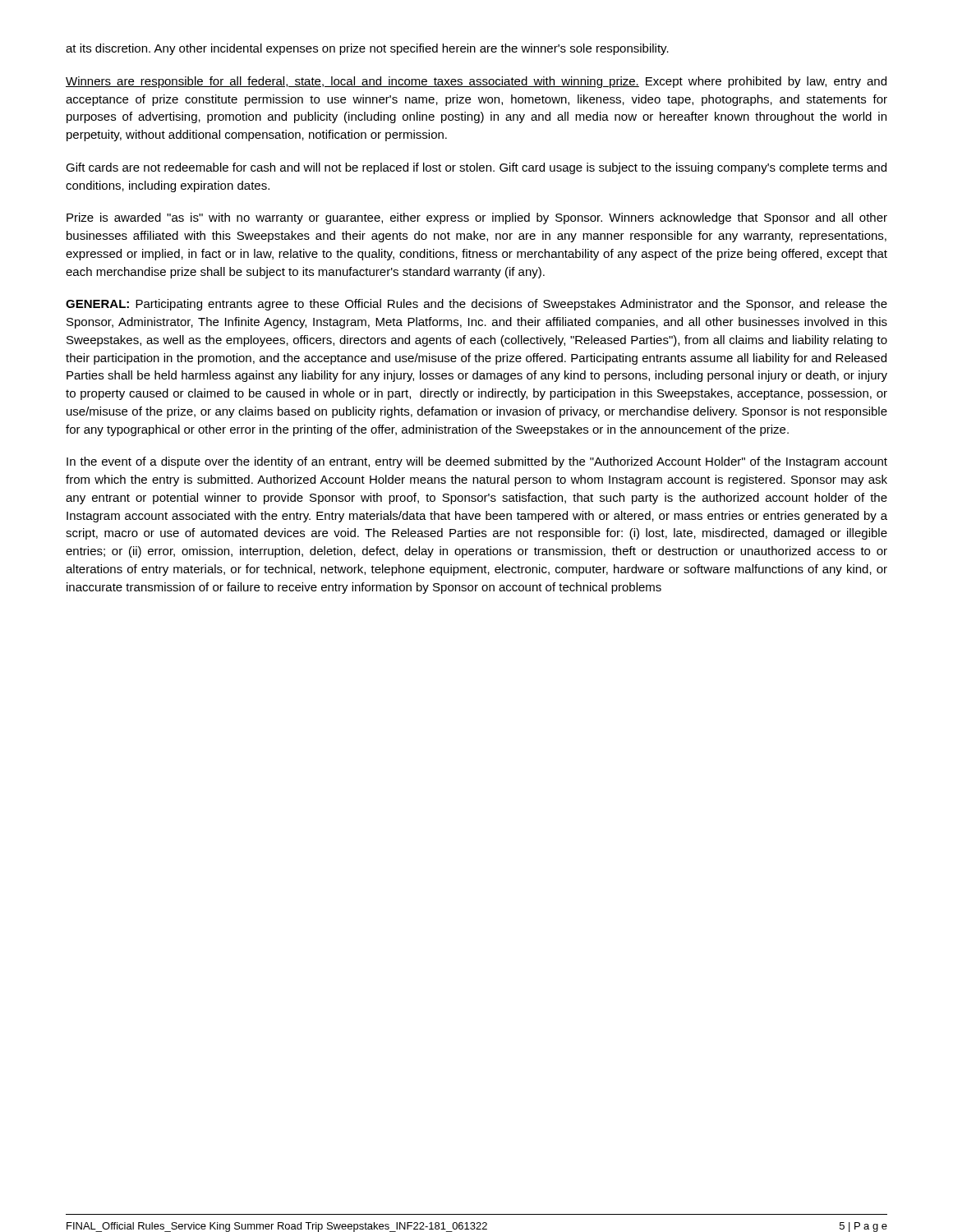Locate the text block with the text "Prize is awarded "as"

point(476,244)
